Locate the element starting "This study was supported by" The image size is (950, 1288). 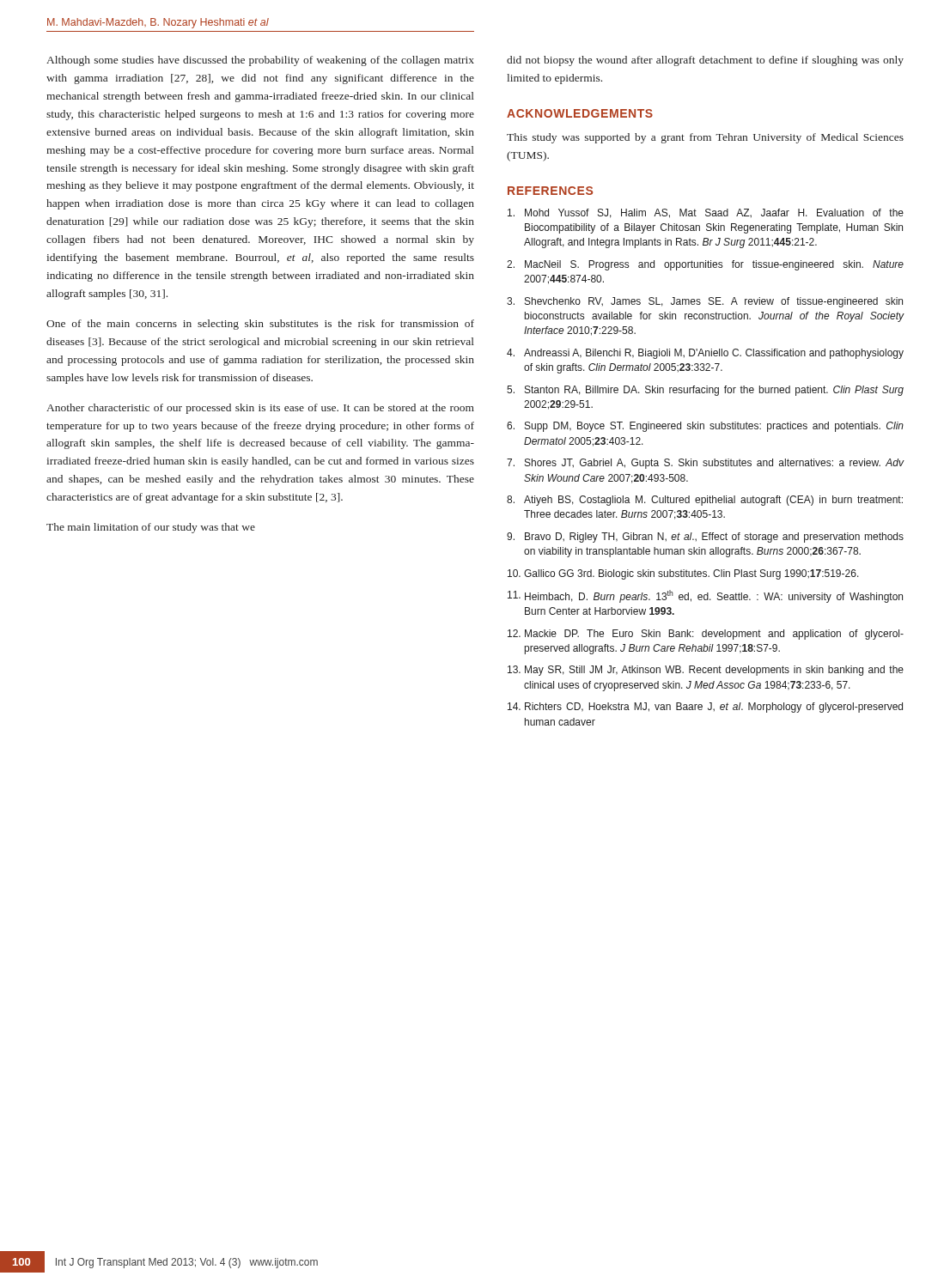coord(705,146)
